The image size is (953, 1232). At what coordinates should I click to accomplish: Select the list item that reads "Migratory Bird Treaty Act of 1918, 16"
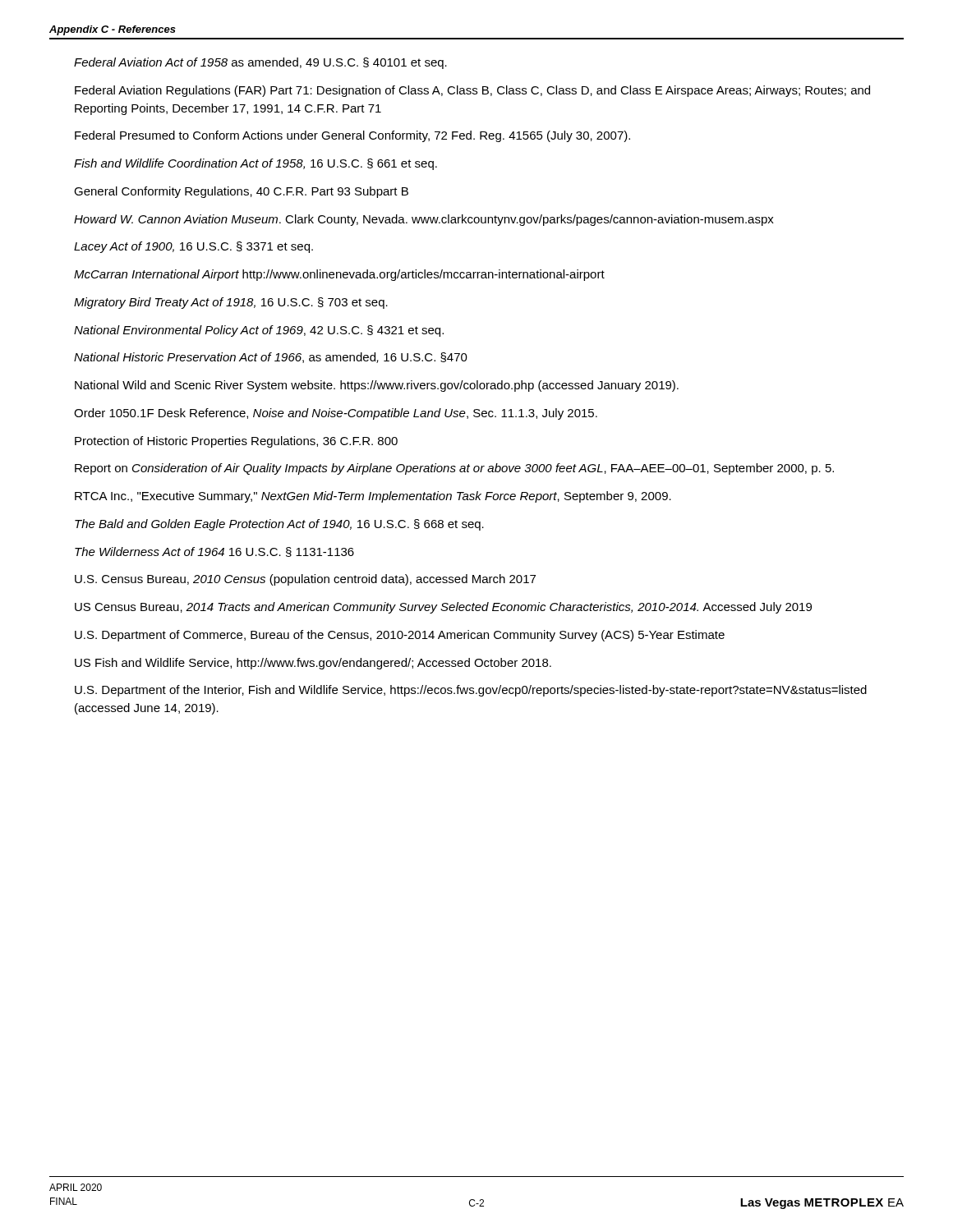(231, 302)
